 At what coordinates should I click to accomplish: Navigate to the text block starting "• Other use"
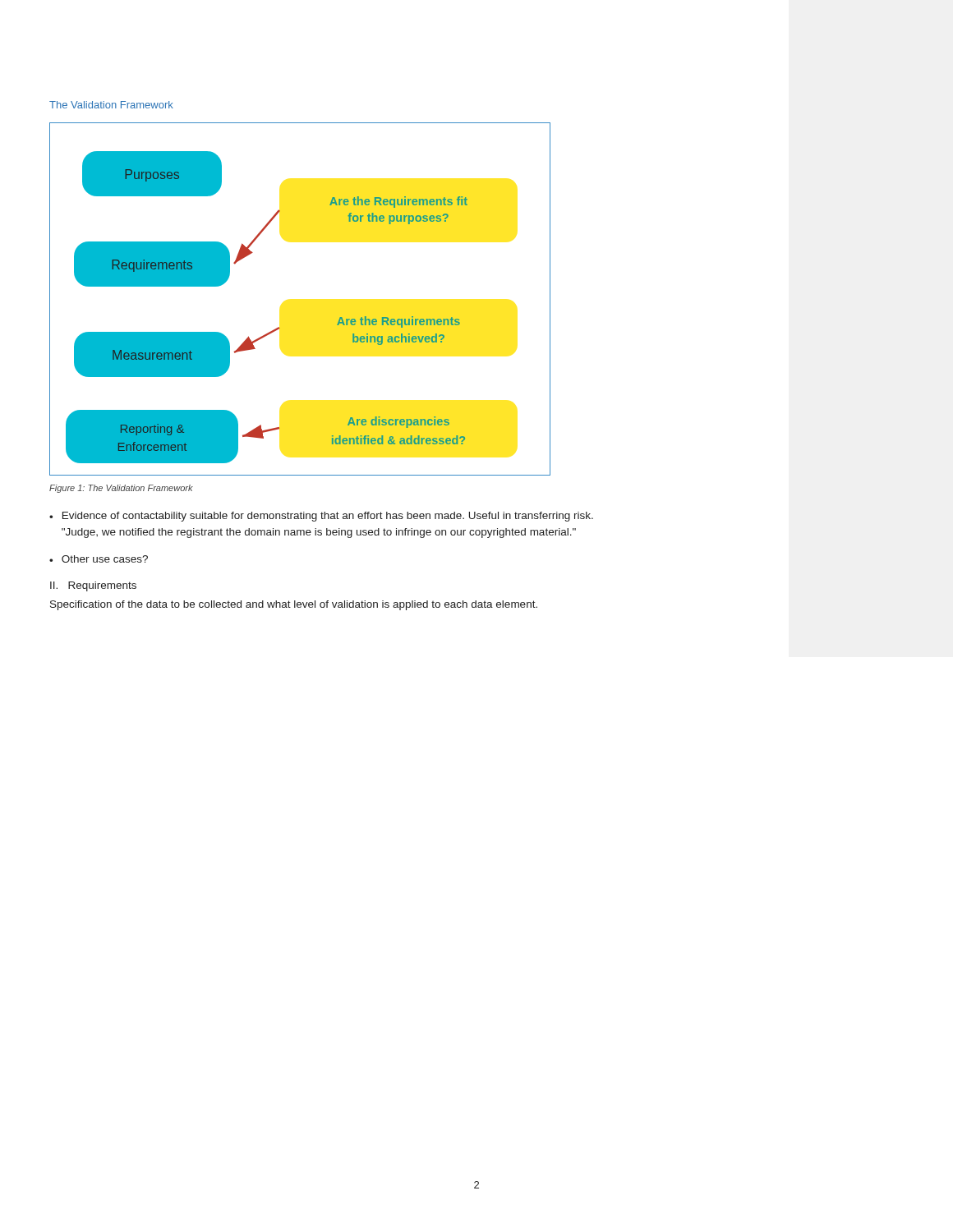[99, 560]
